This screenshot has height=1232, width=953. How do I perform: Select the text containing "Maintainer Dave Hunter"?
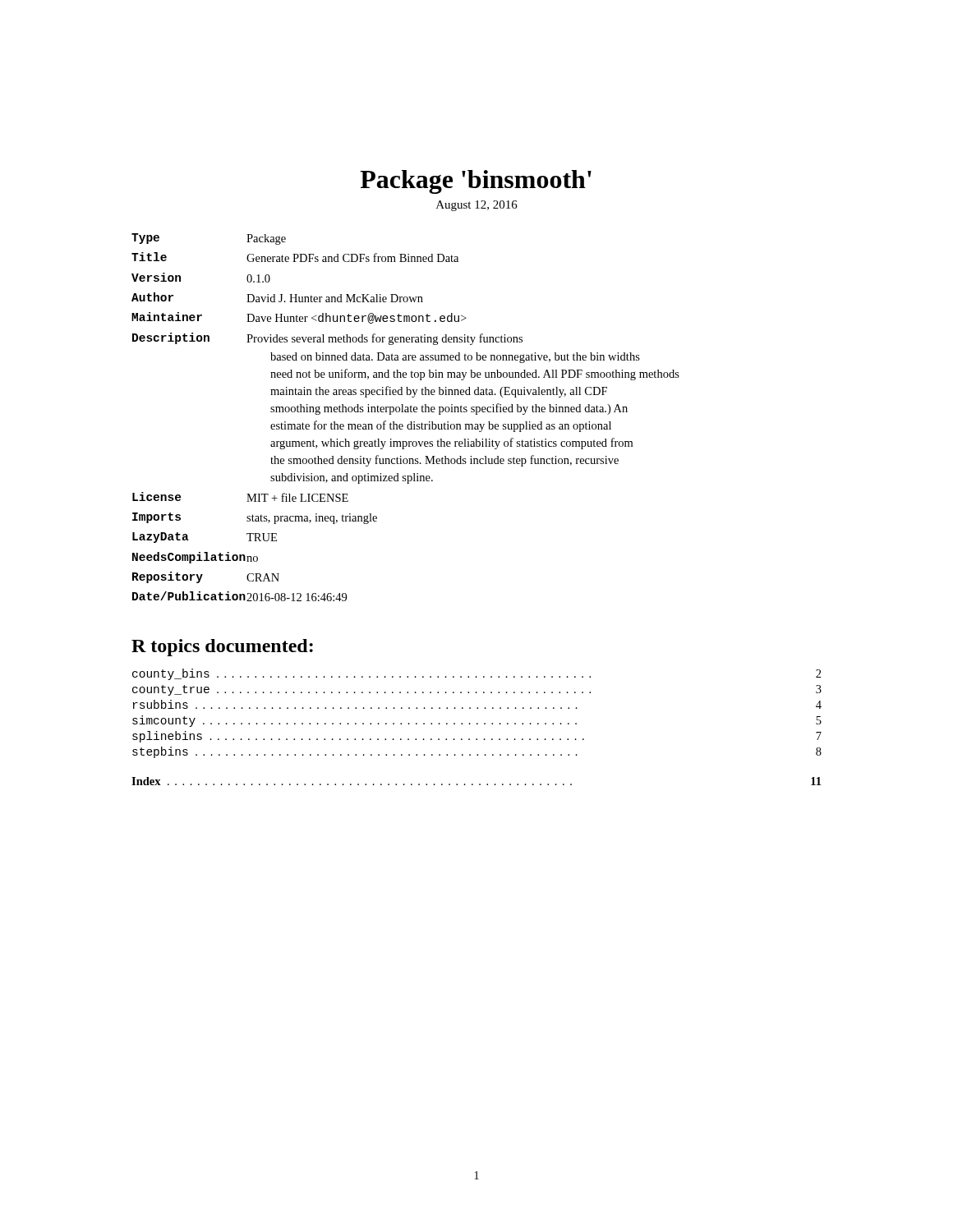(x=299, y=319)
